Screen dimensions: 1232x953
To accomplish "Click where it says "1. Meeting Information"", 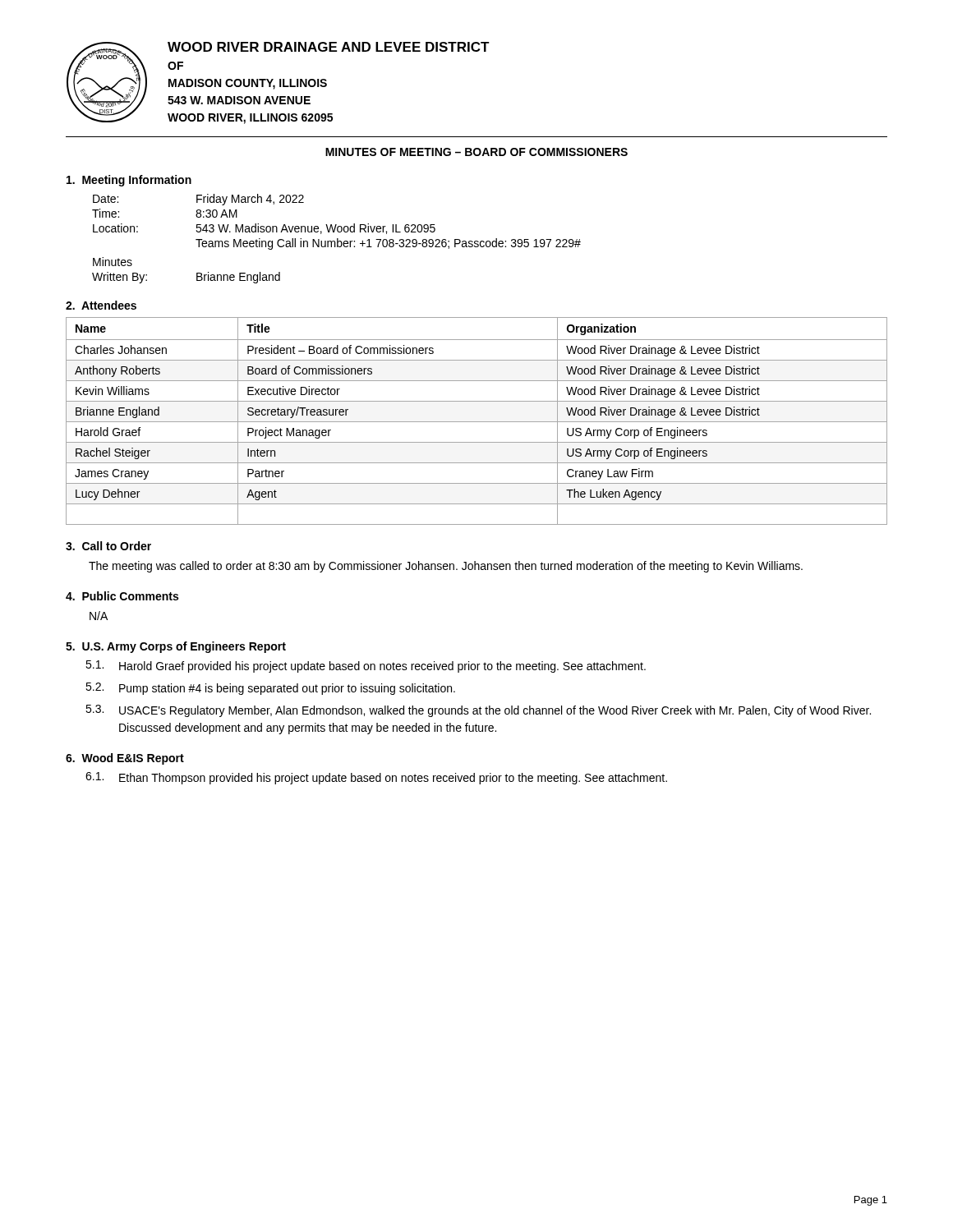I will point(129,180).
